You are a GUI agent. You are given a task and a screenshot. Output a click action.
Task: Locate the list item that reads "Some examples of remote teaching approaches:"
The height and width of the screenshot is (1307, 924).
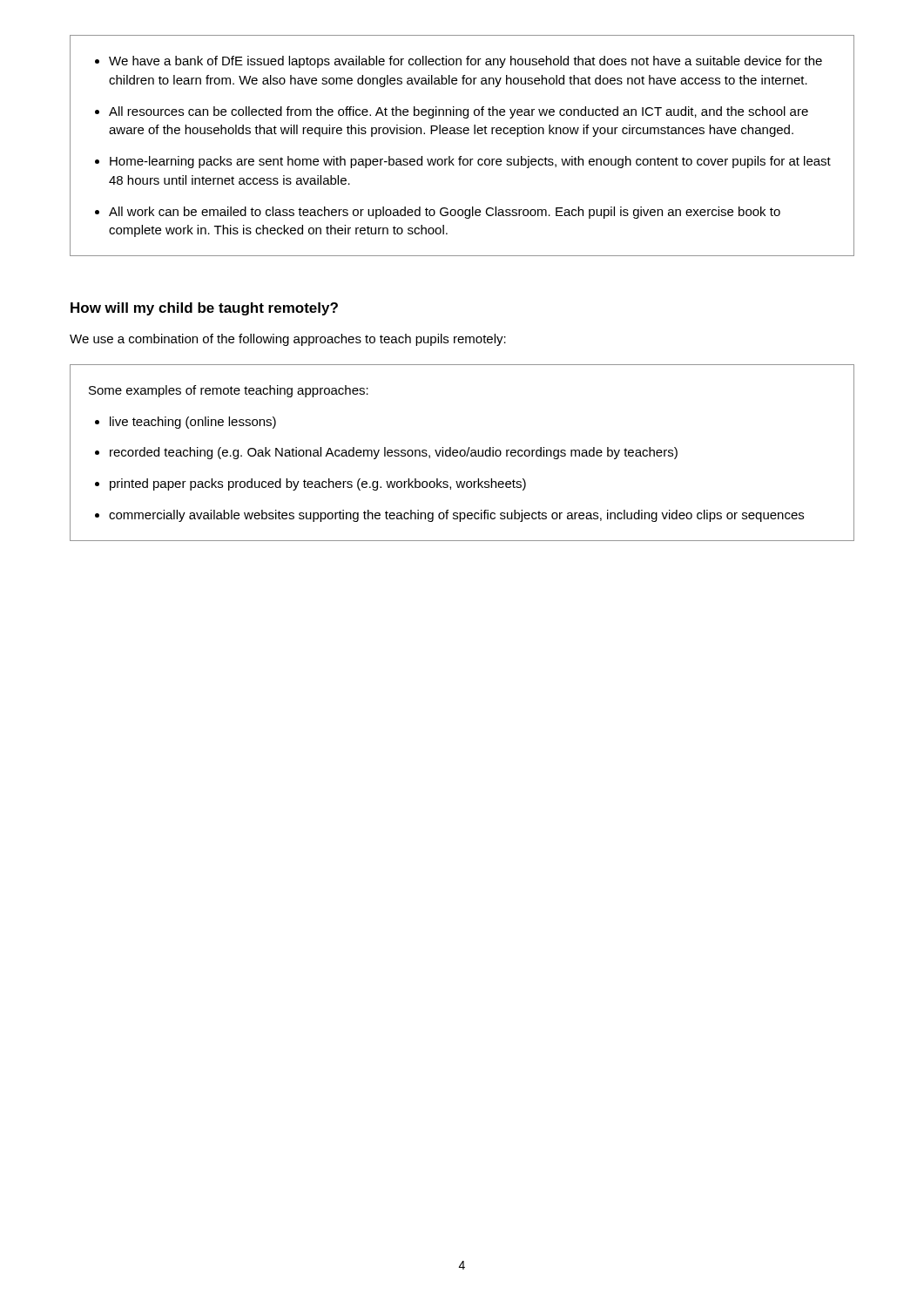(x=460, y=452)
